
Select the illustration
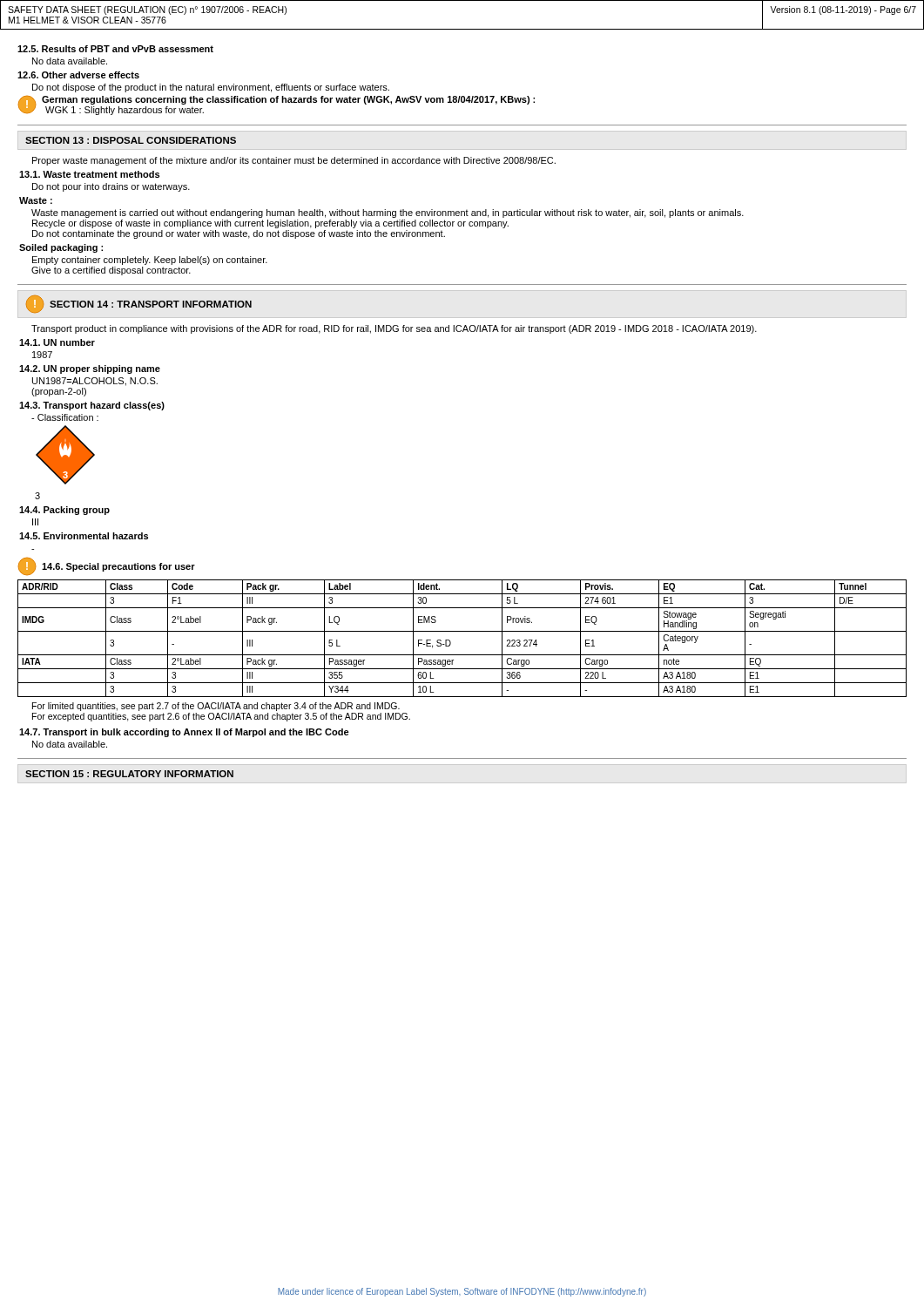tap(65, 456)
